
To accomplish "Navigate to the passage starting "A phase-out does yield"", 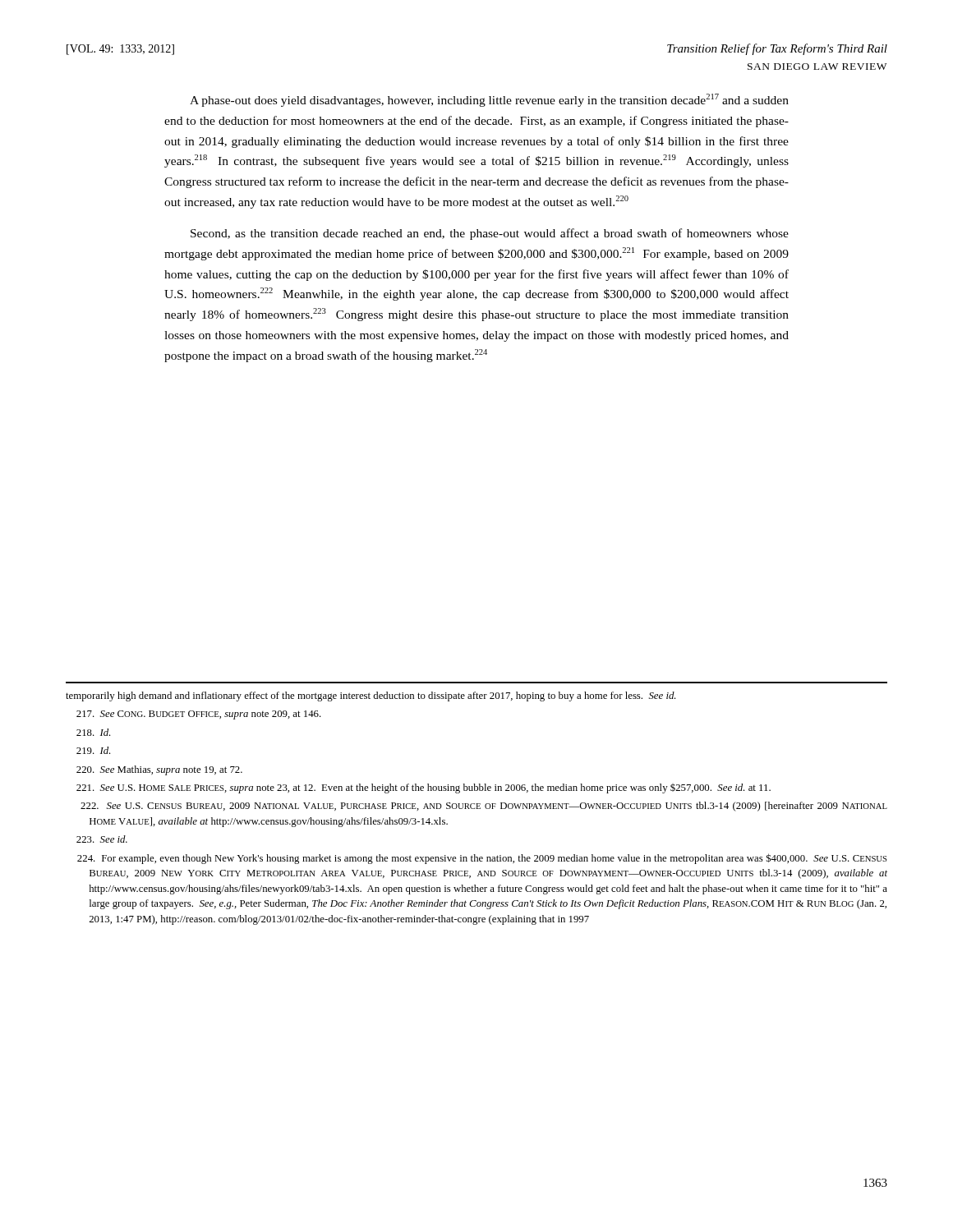I will [476, 228].
